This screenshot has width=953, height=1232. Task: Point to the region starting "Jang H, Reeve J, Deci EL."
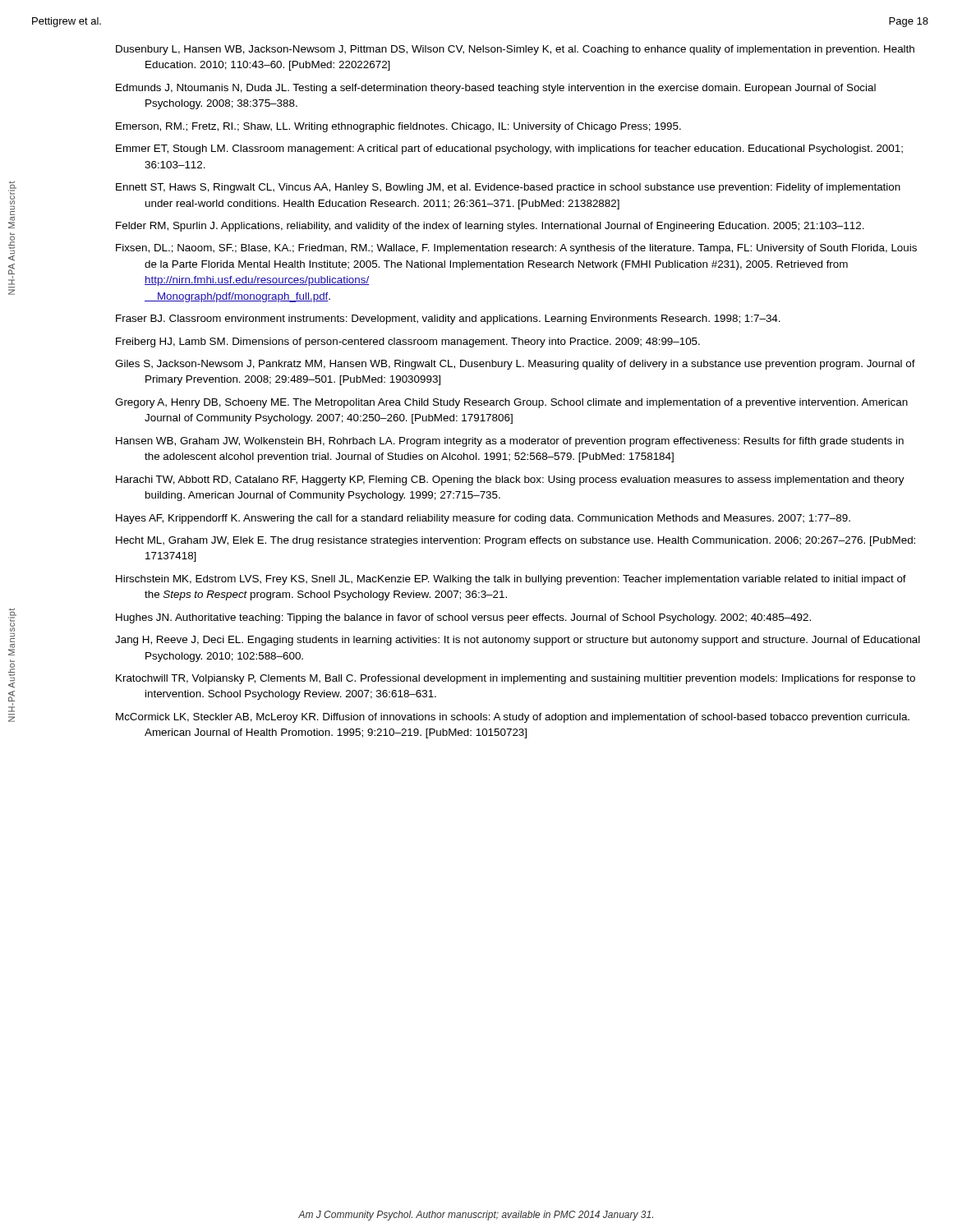point(518,647)
